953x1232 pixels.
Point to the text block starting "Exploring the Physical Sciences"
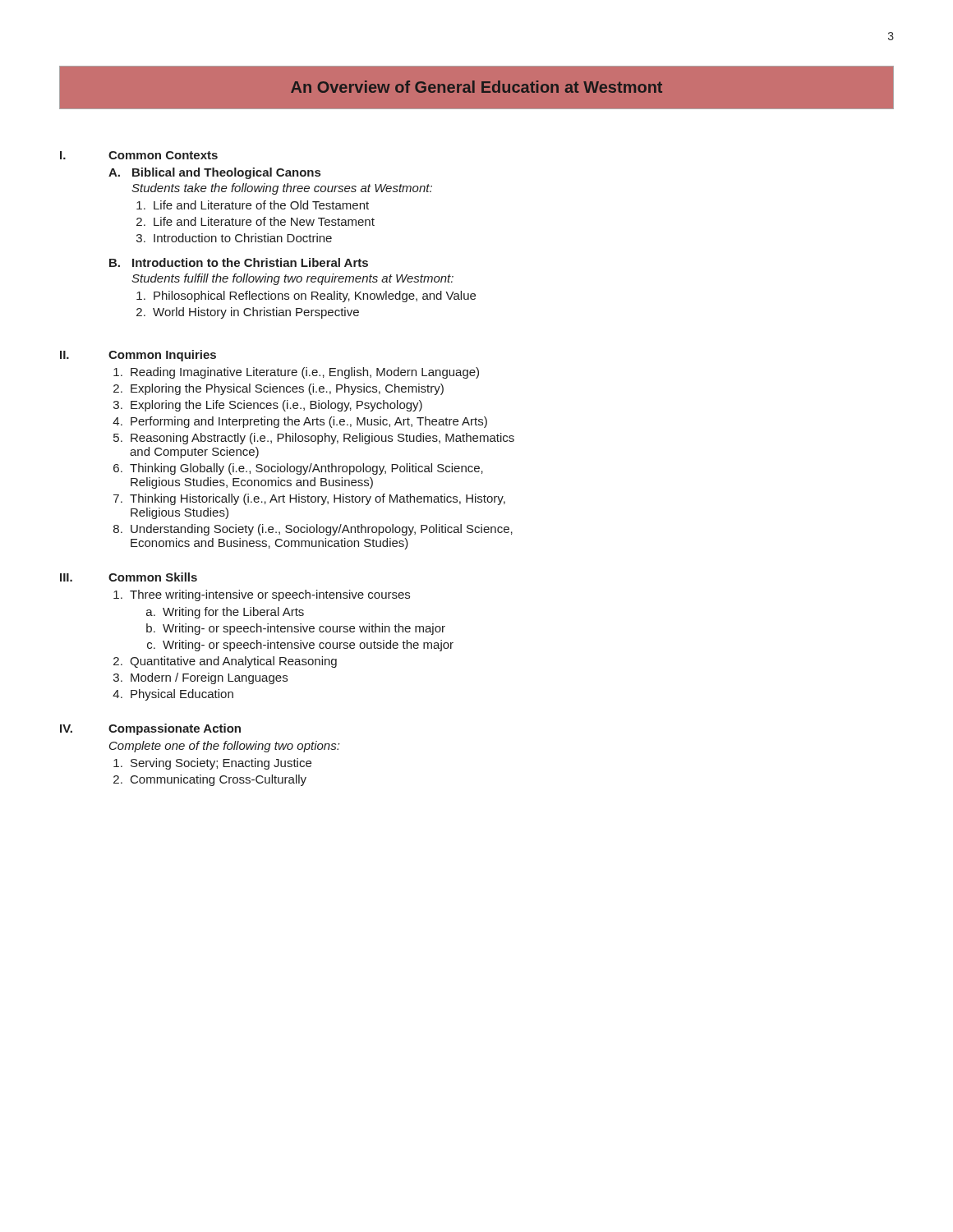[x=287, y=388]
